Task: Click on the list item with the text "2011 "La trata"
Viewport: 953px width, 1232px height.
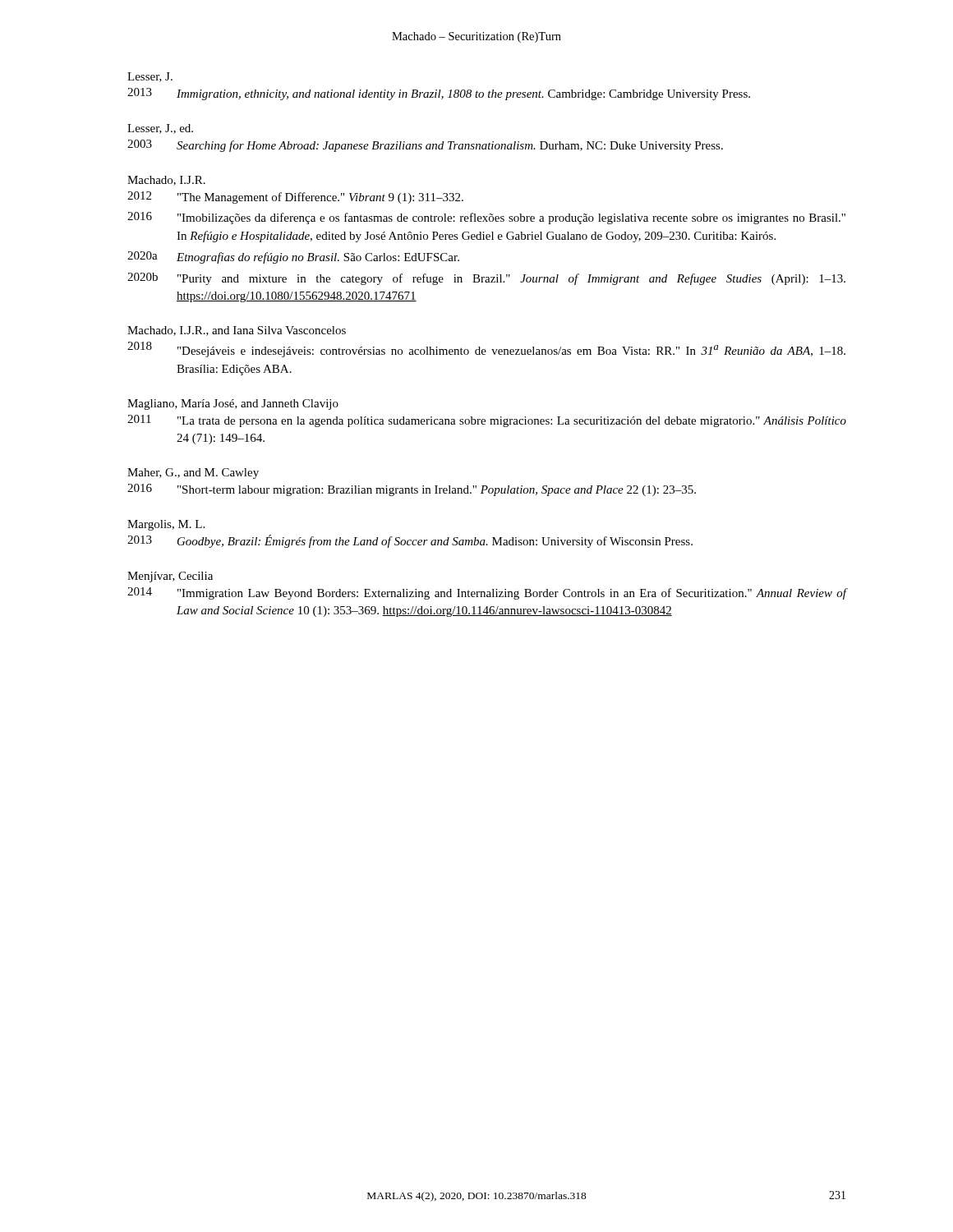Action: (x=487, y=430)
